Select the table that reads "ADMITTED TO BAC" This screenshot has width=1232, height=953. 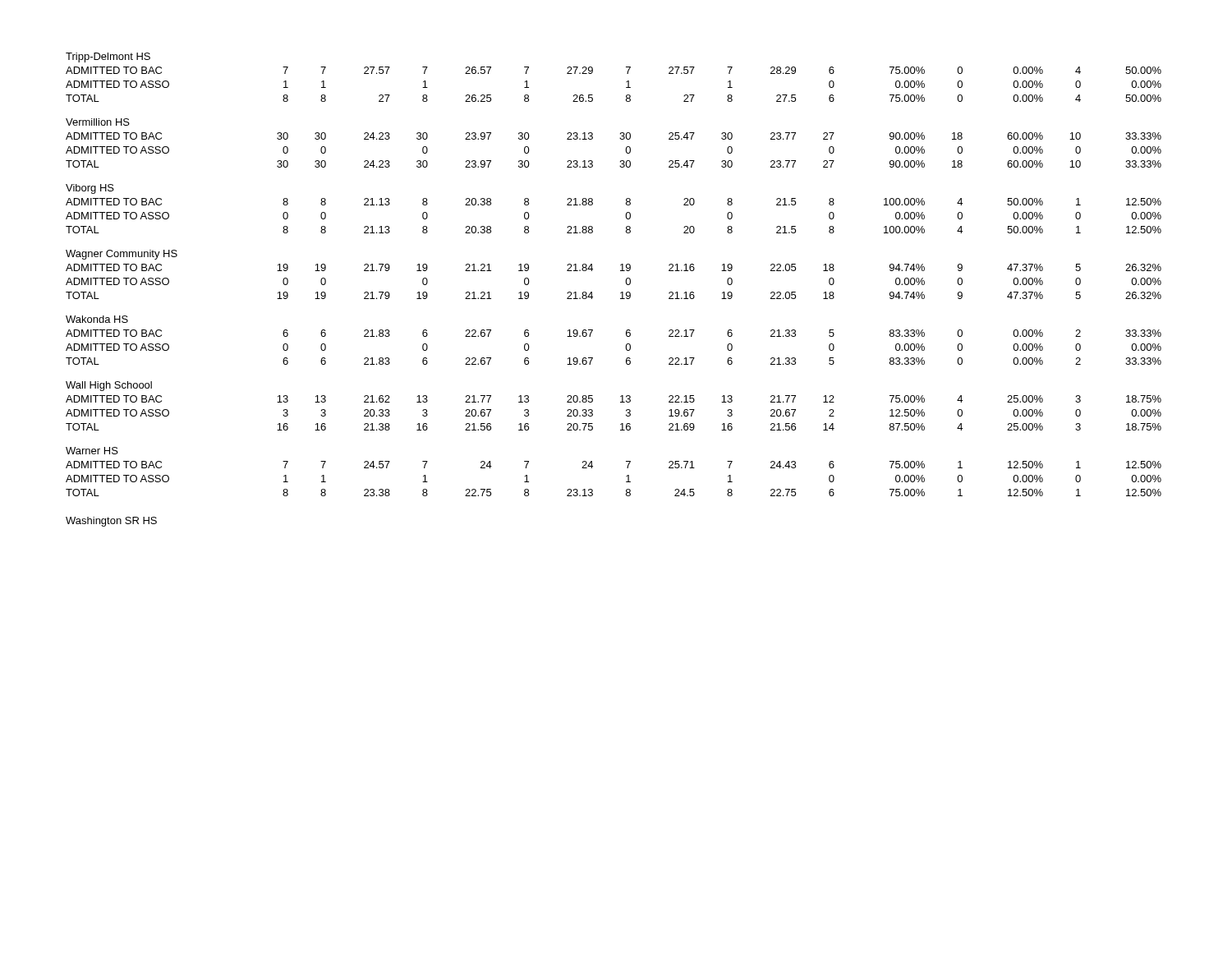[616, 274]
